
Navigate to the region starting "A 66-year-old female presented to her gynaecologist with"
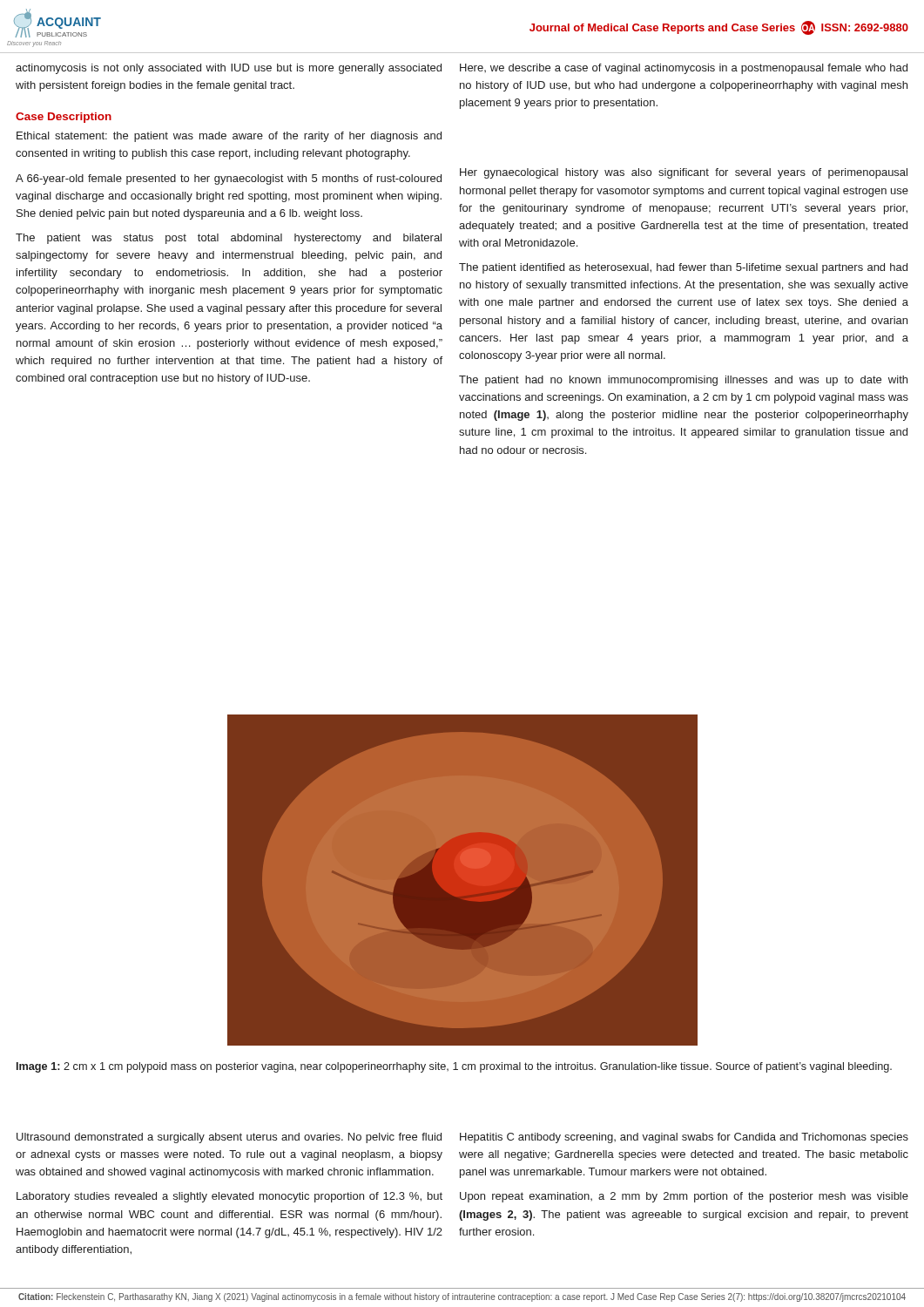[x=229, y=195]
